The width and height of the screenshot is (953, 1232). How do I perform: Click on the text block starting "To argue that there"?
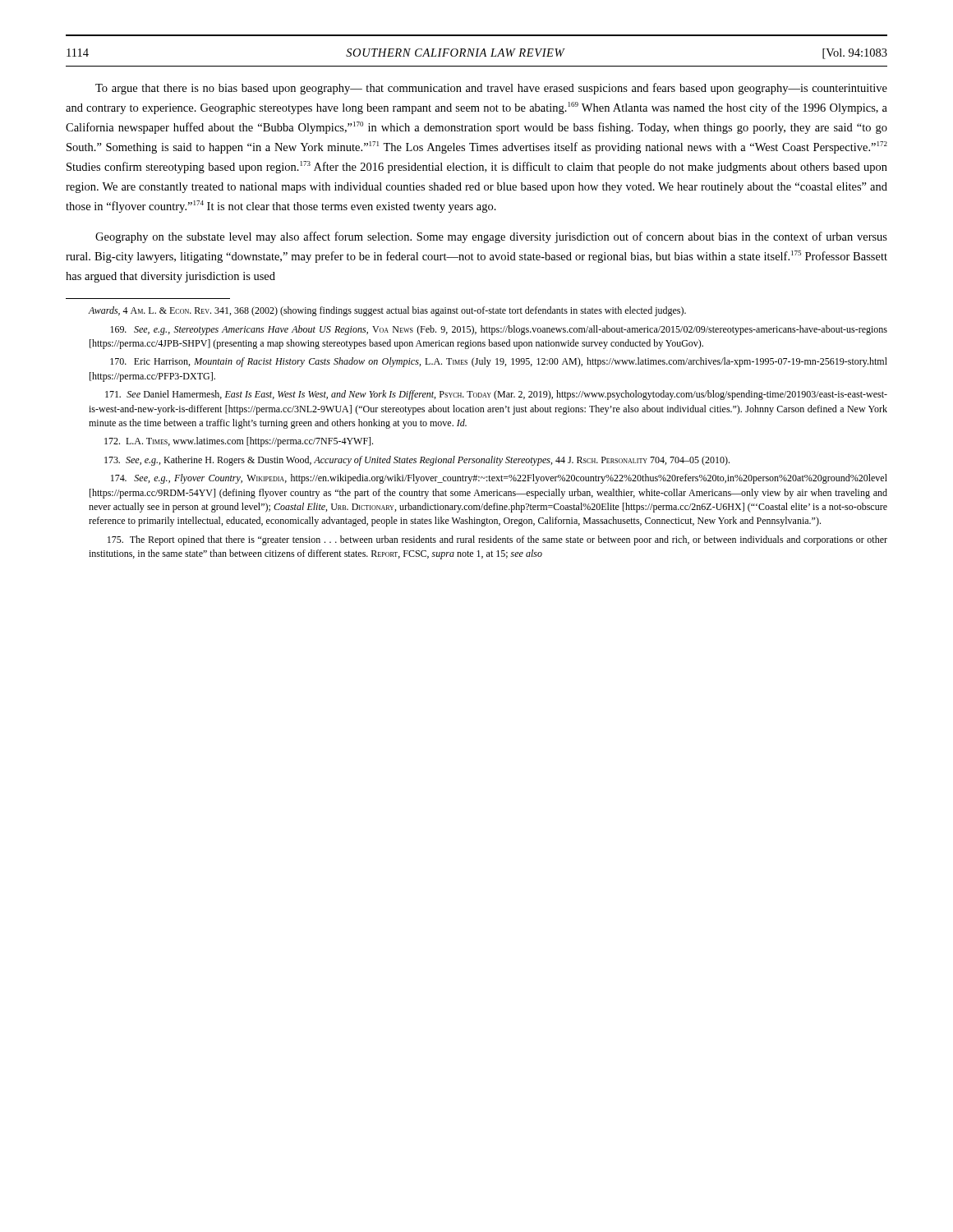tap(476, 183)
